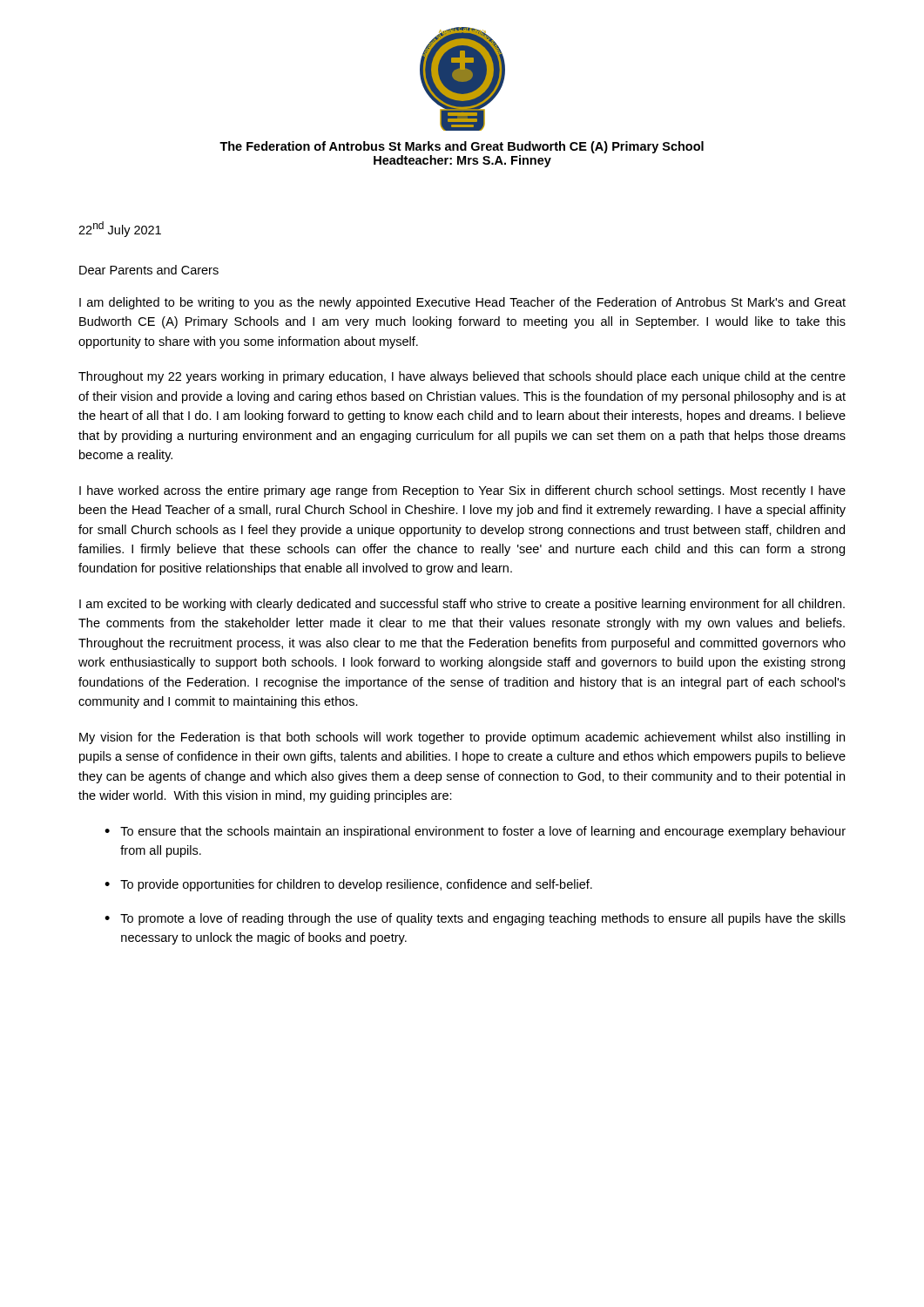Click on the region starting "The Federation of Antrobus St Marks and Great"
The image size is (924, 1307).
point(462,153)
